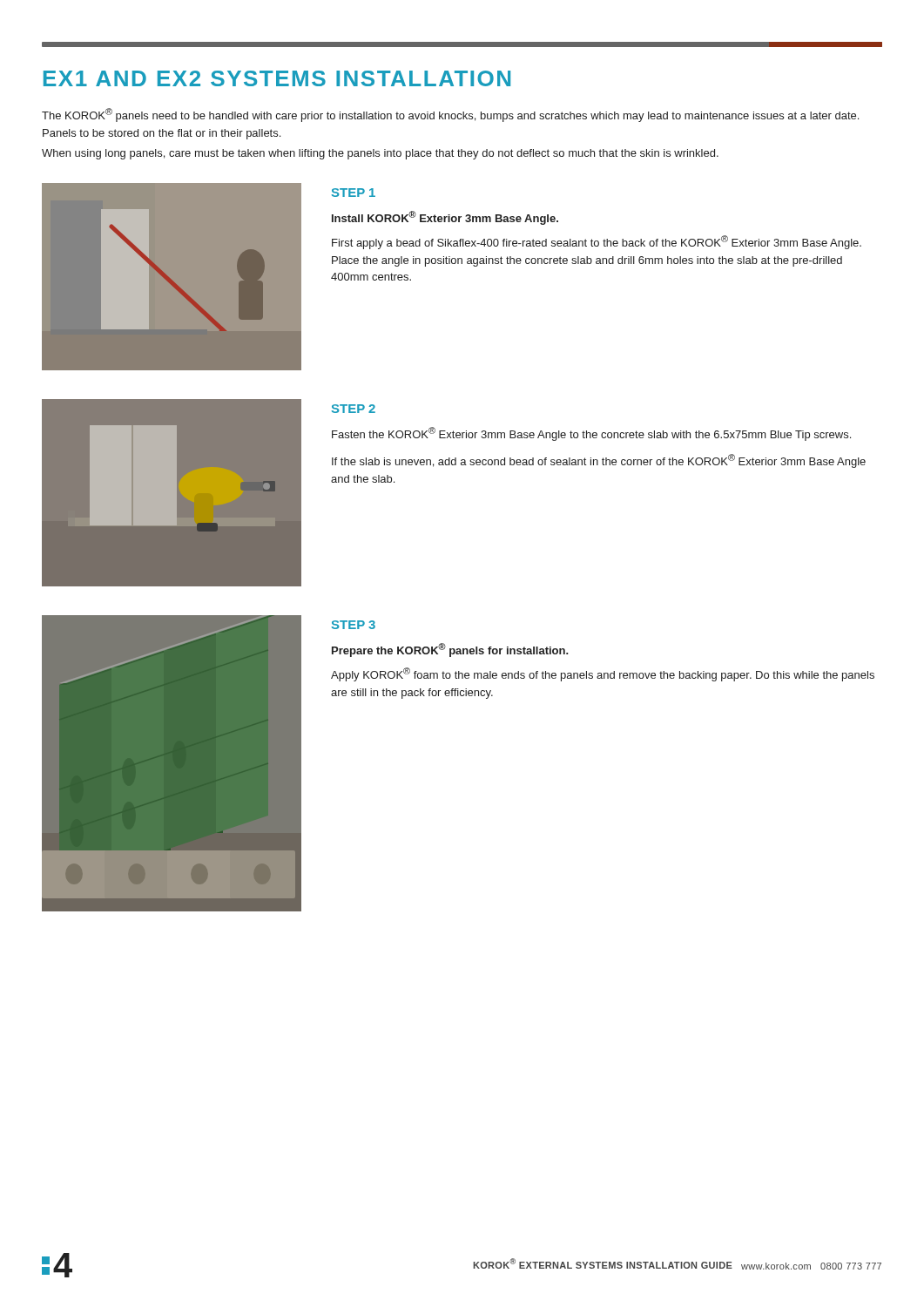Click the passage that begins "Fasten the KOROK® Exterior 3mm Base Angle to"
The width and height of the screenshot is (924, 1307).
(607, 455)
